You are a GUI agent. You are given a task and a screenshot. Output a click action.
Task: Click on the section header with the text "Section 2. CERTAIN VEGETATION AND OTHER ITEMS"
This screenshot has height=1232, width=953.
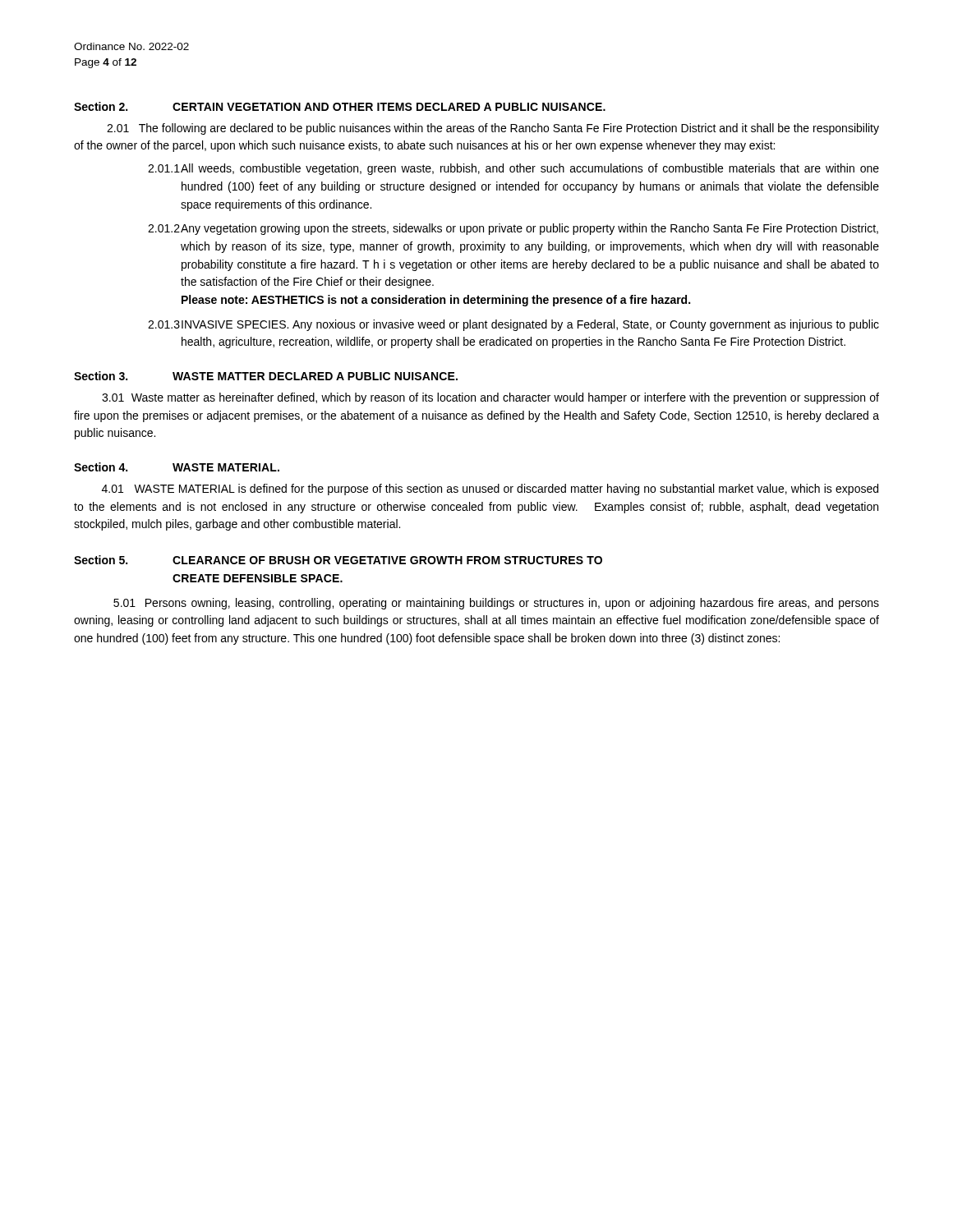point(340,107)
